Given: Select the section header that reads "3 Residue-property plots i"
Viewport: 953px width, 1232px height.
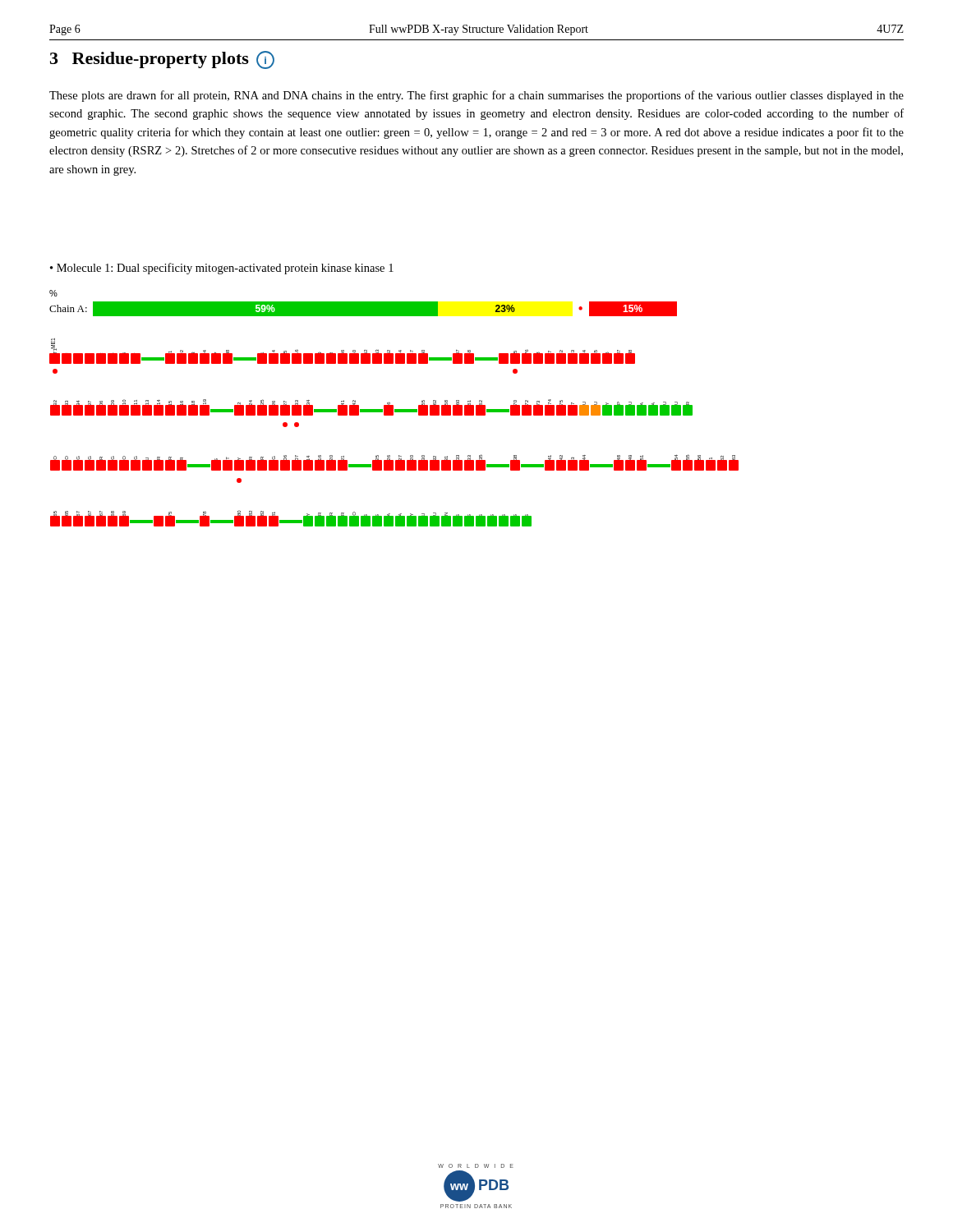Looking at the screenshot, I should pos(162,58).
